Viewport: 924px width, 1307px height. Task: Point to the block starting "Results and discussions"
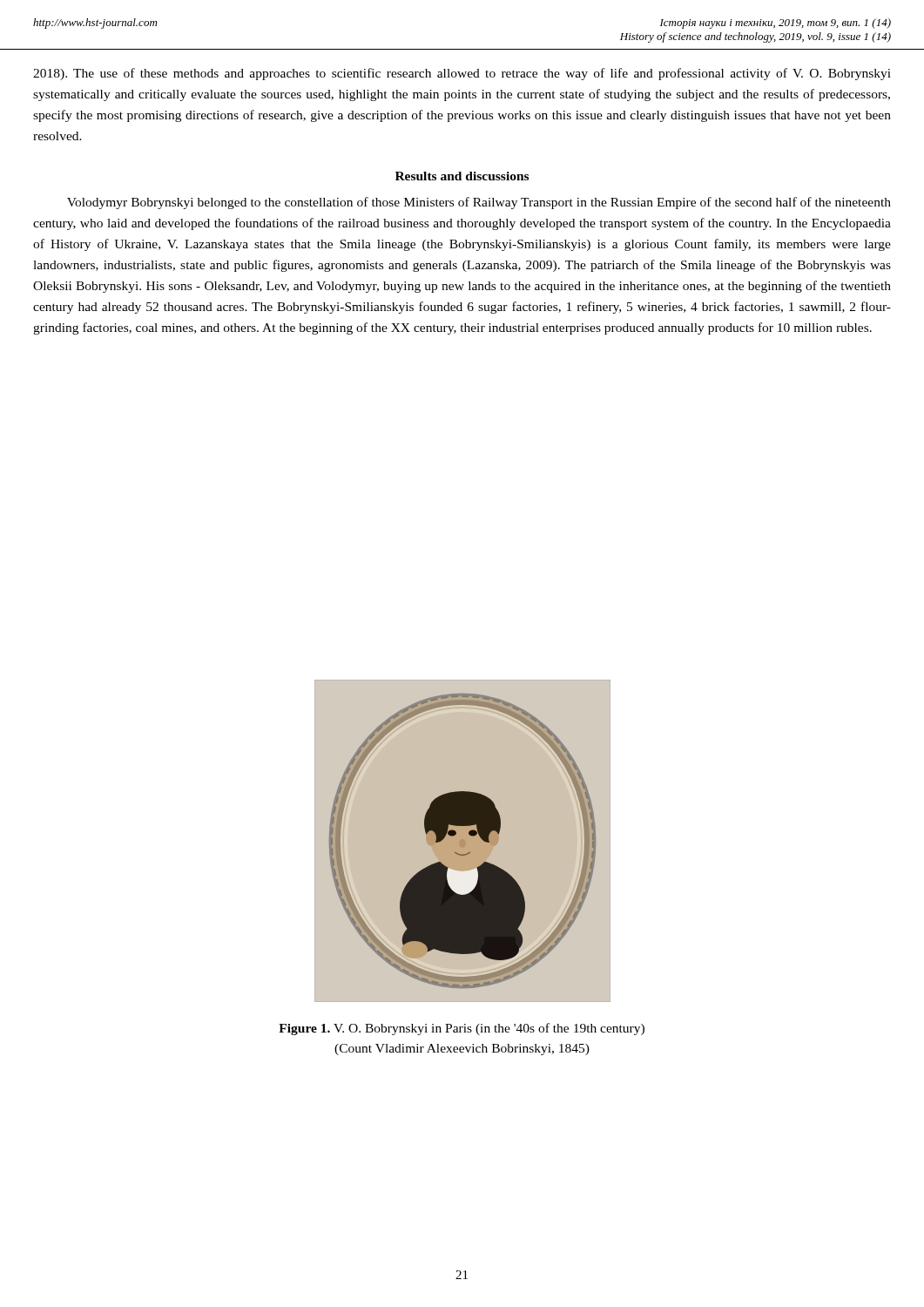[462, 176]
